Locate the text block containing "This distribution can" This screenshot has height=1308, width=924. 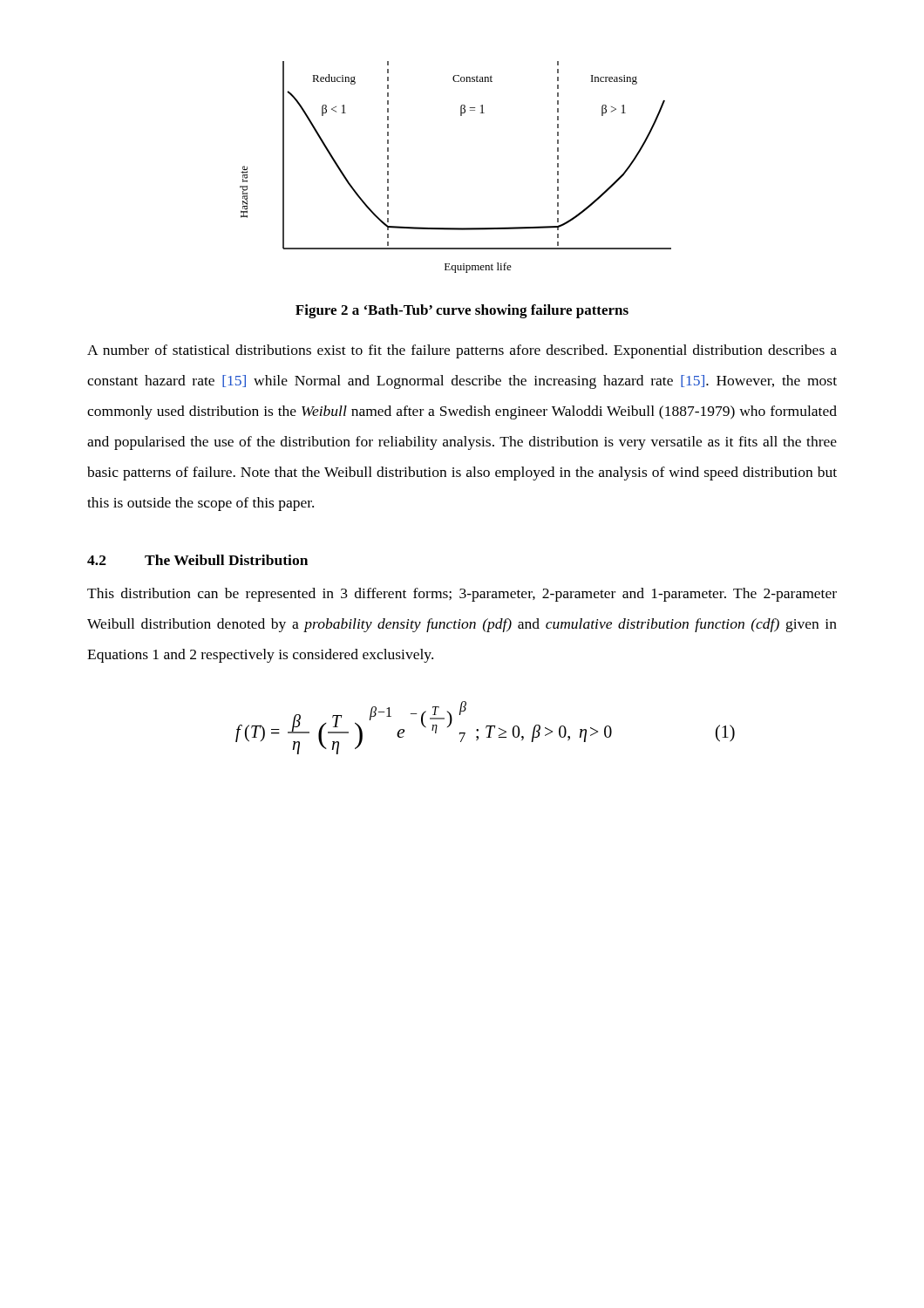point(462,624)
